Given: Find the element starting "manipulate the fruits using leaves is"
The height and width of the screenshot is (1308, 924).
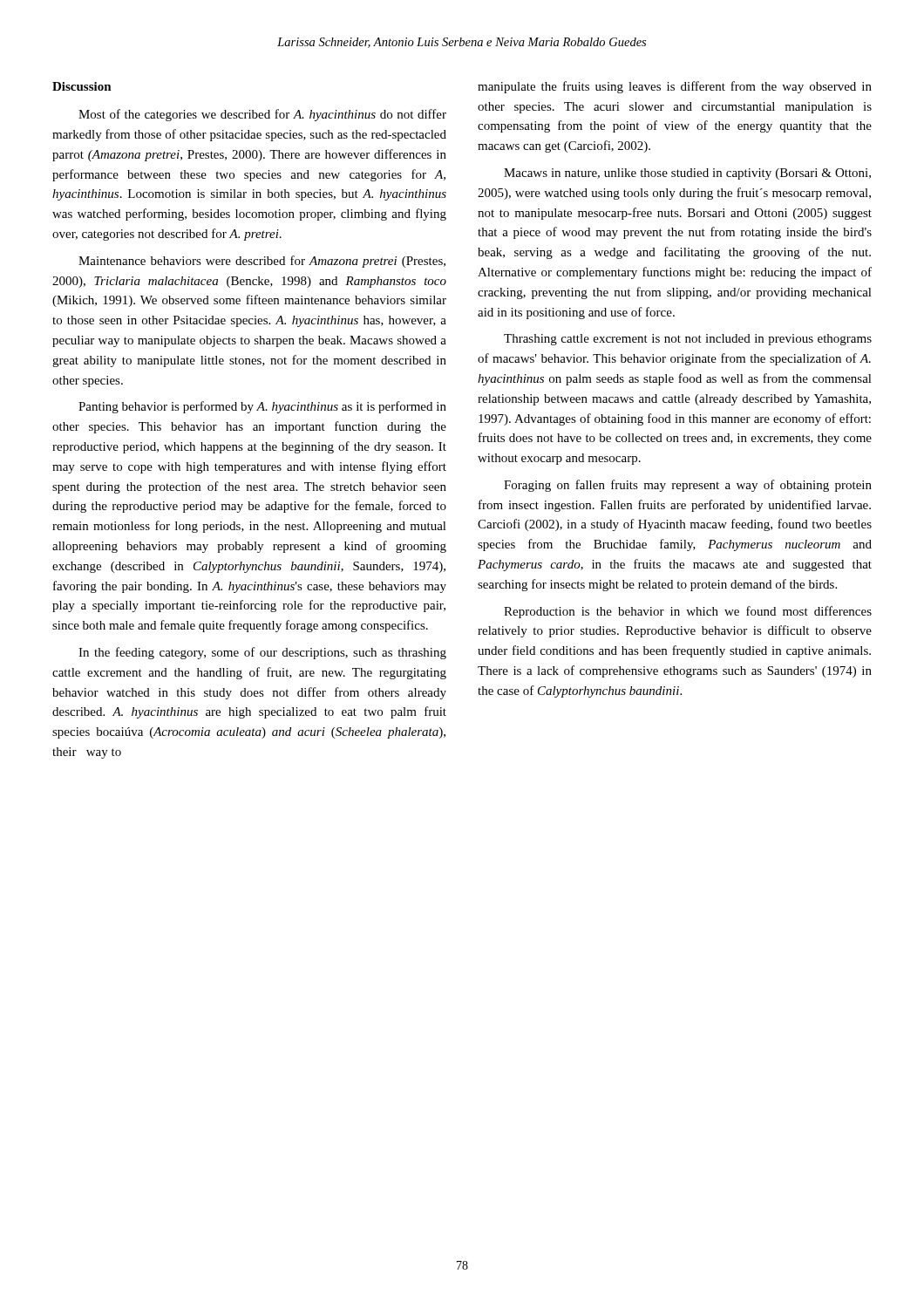Looking at the screenshot, I should [x=675, y=116].
